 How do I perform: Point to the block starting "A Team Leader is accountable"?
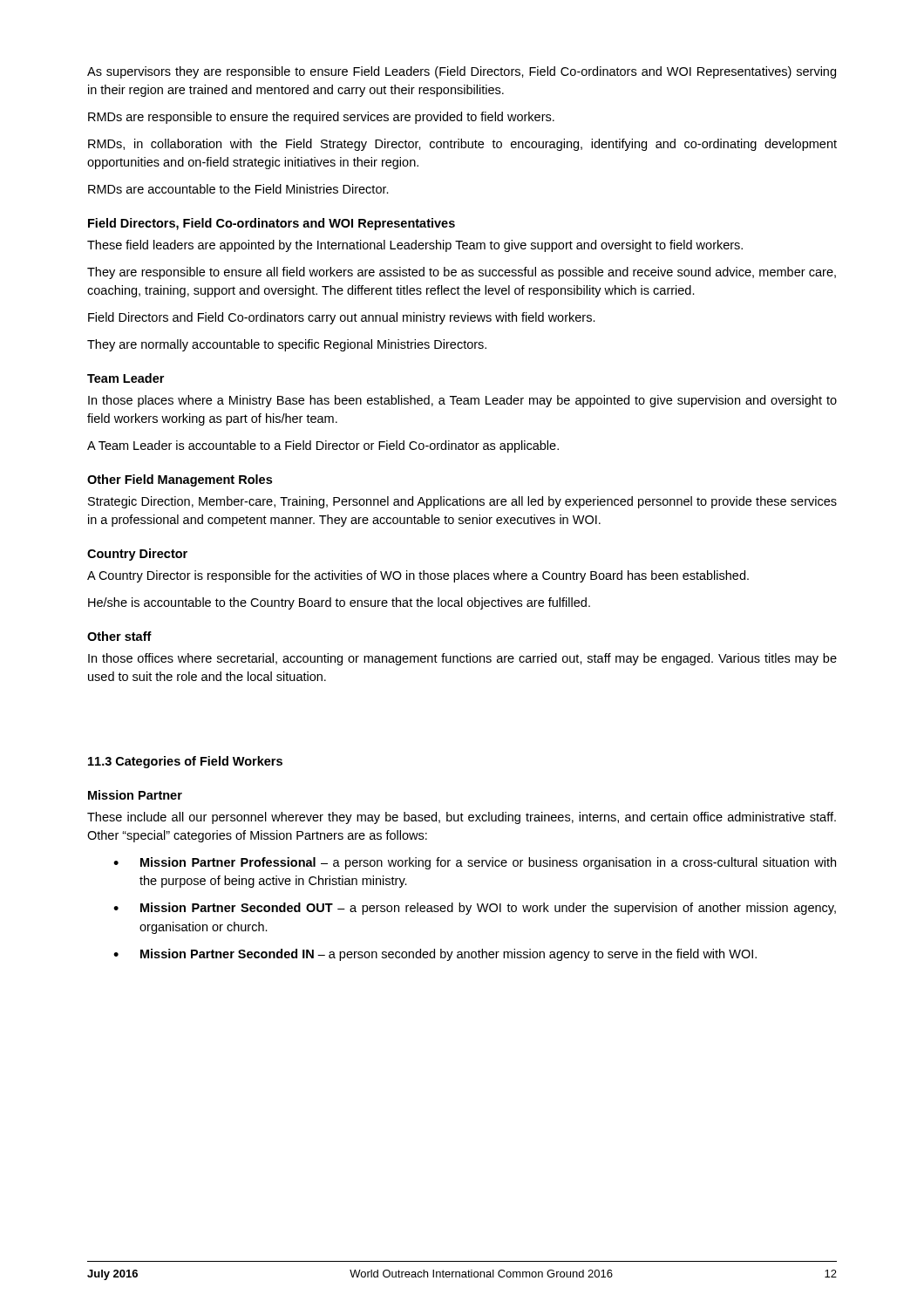(323, 446)
